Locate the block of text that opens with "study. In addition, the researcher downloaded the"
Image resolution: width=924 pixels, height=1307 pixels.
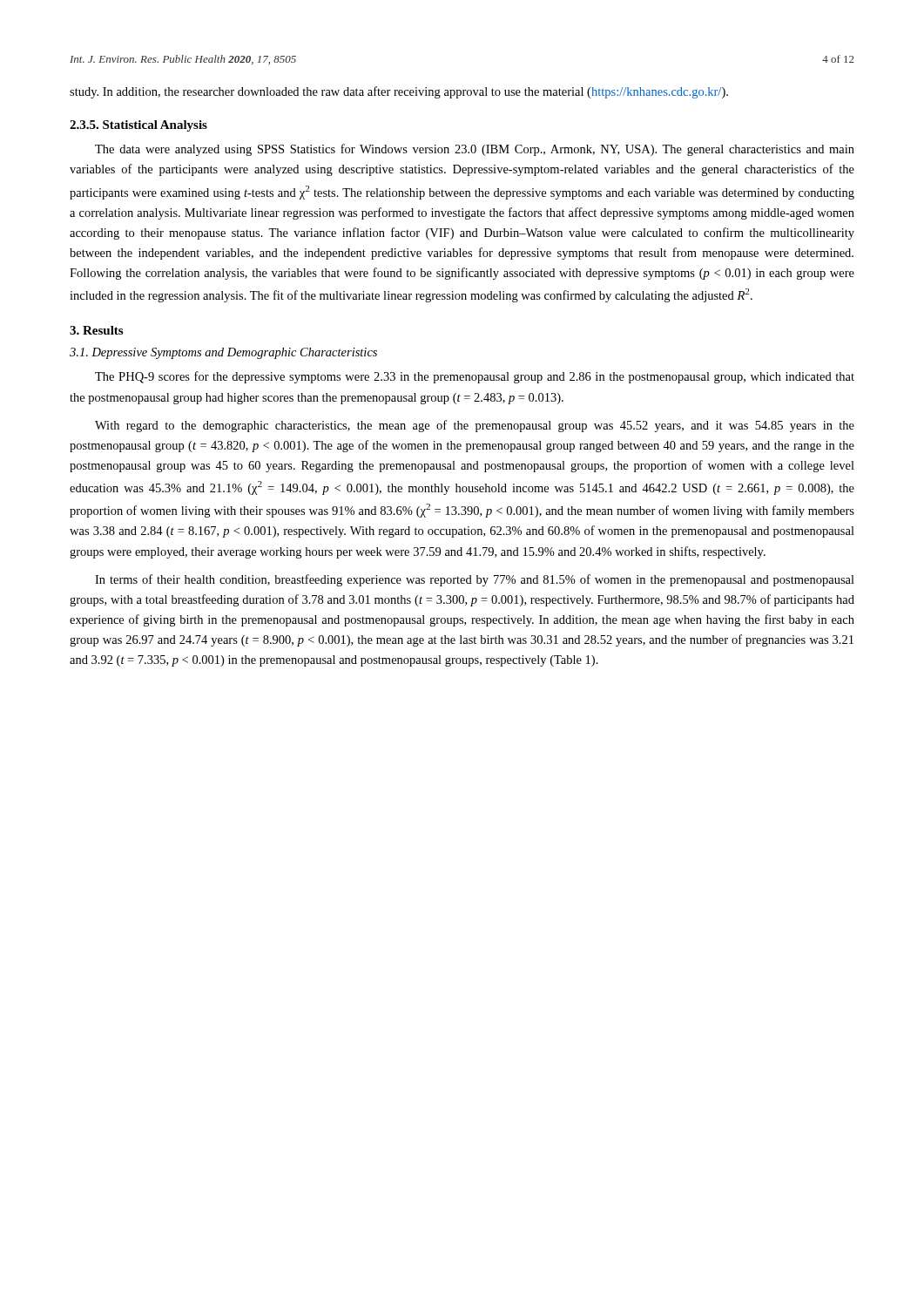[462, 92]
